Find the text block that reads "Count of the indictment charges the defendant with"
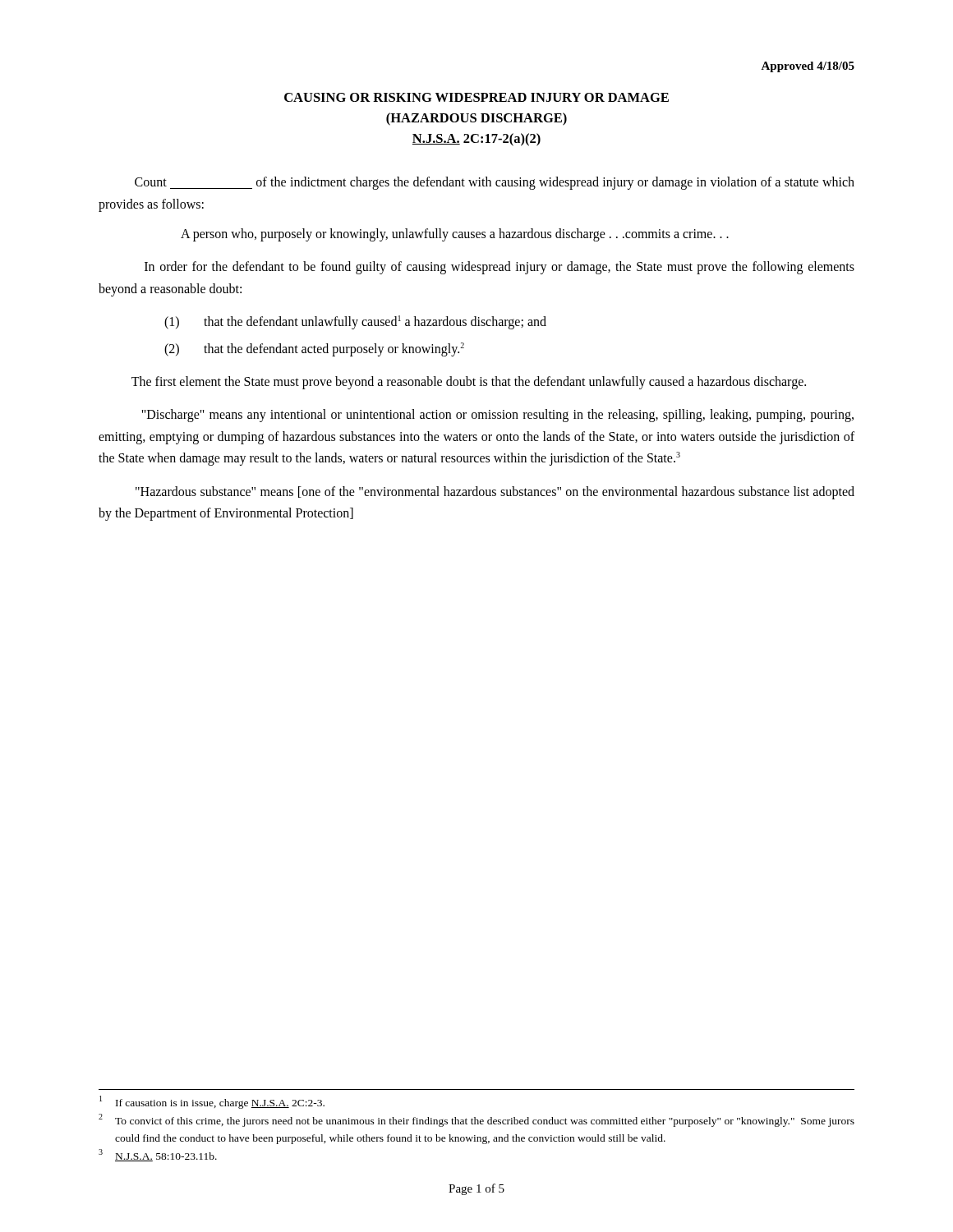953x1232 pixels. tap(476, 193)
